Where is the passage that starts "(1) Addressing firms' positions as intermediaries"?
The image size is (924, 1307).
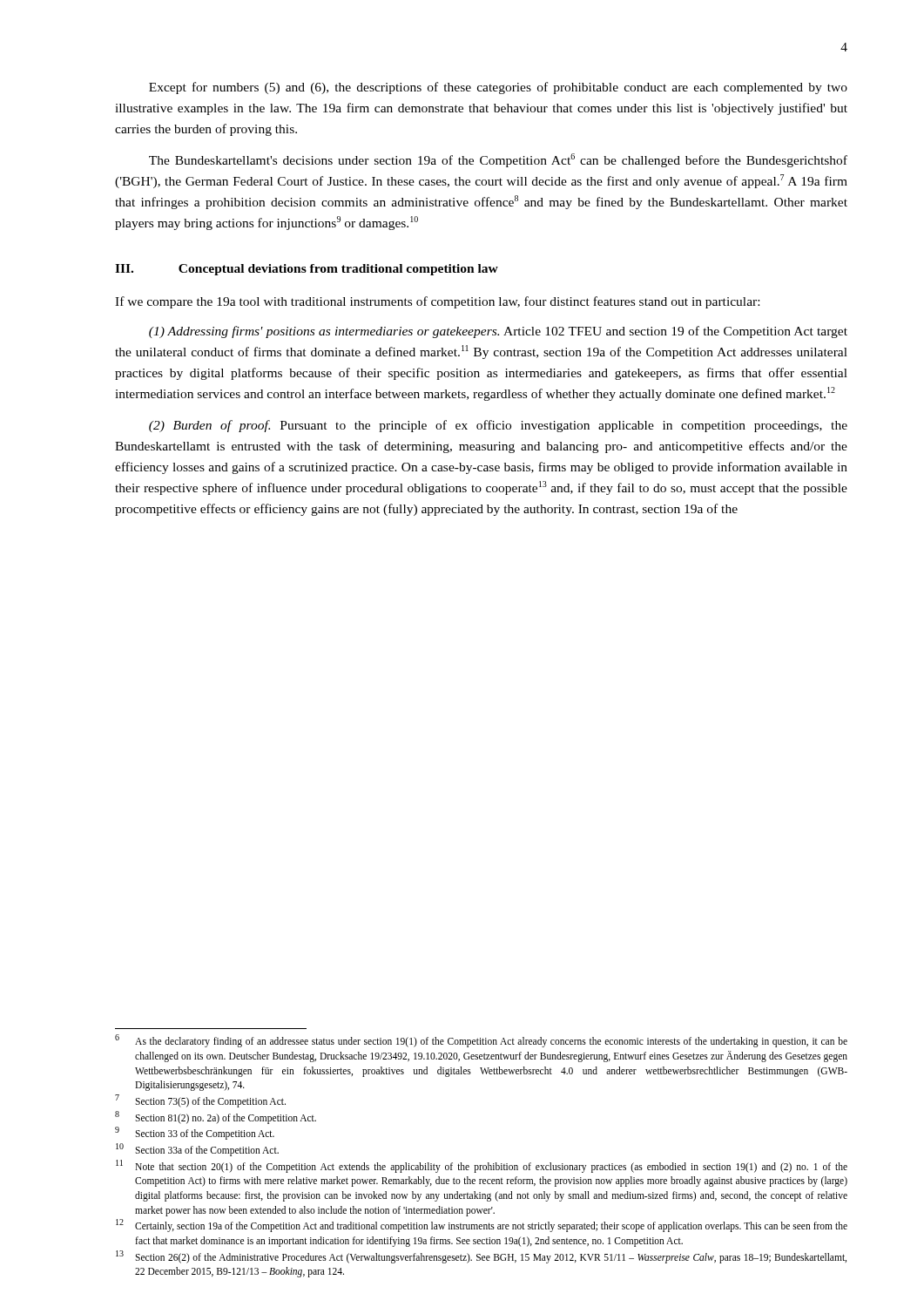point(481,362)
